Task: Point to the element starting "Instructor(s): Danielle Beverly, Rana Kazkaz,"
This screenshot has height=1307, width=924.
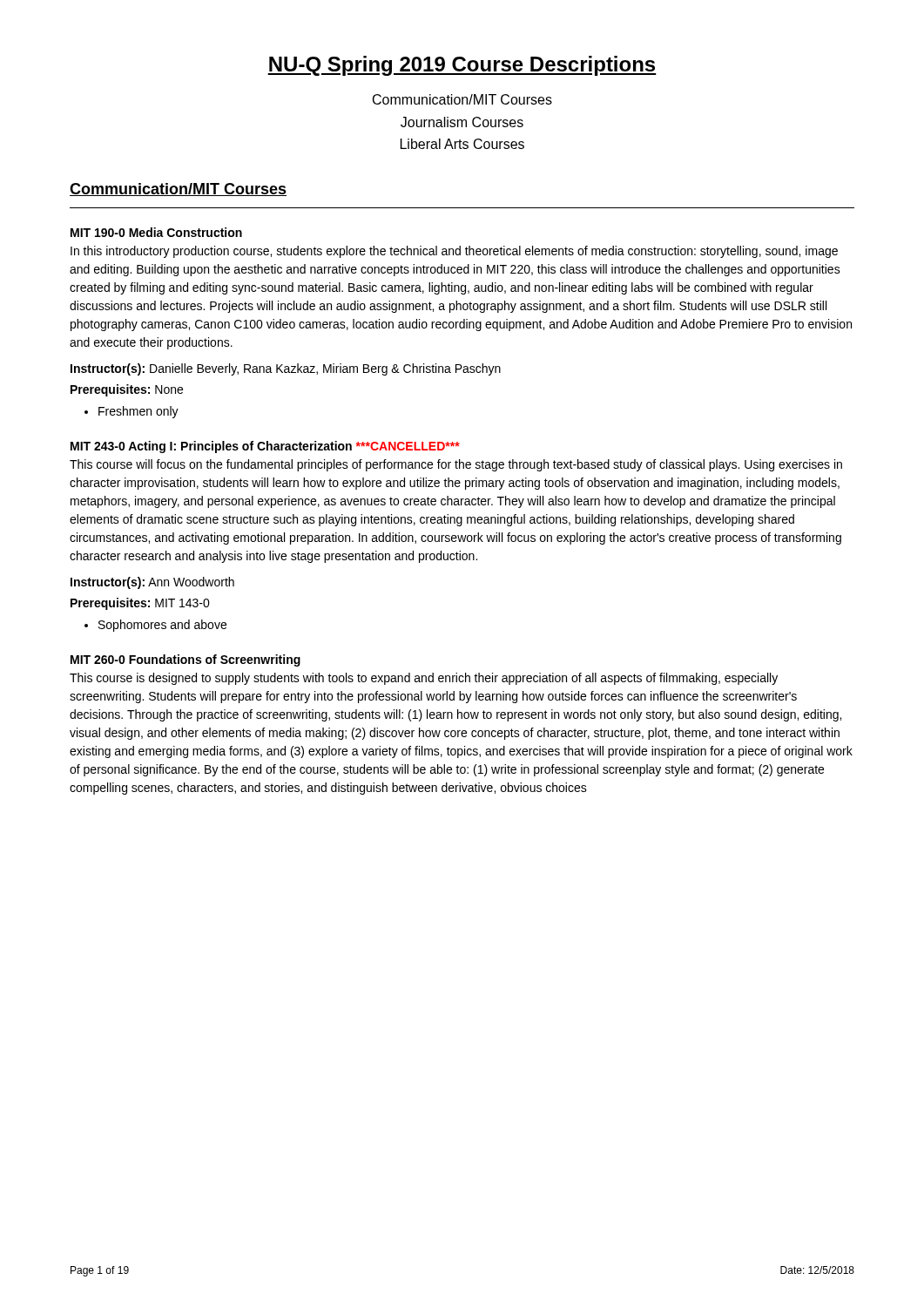Action: (x=462, y=379)
